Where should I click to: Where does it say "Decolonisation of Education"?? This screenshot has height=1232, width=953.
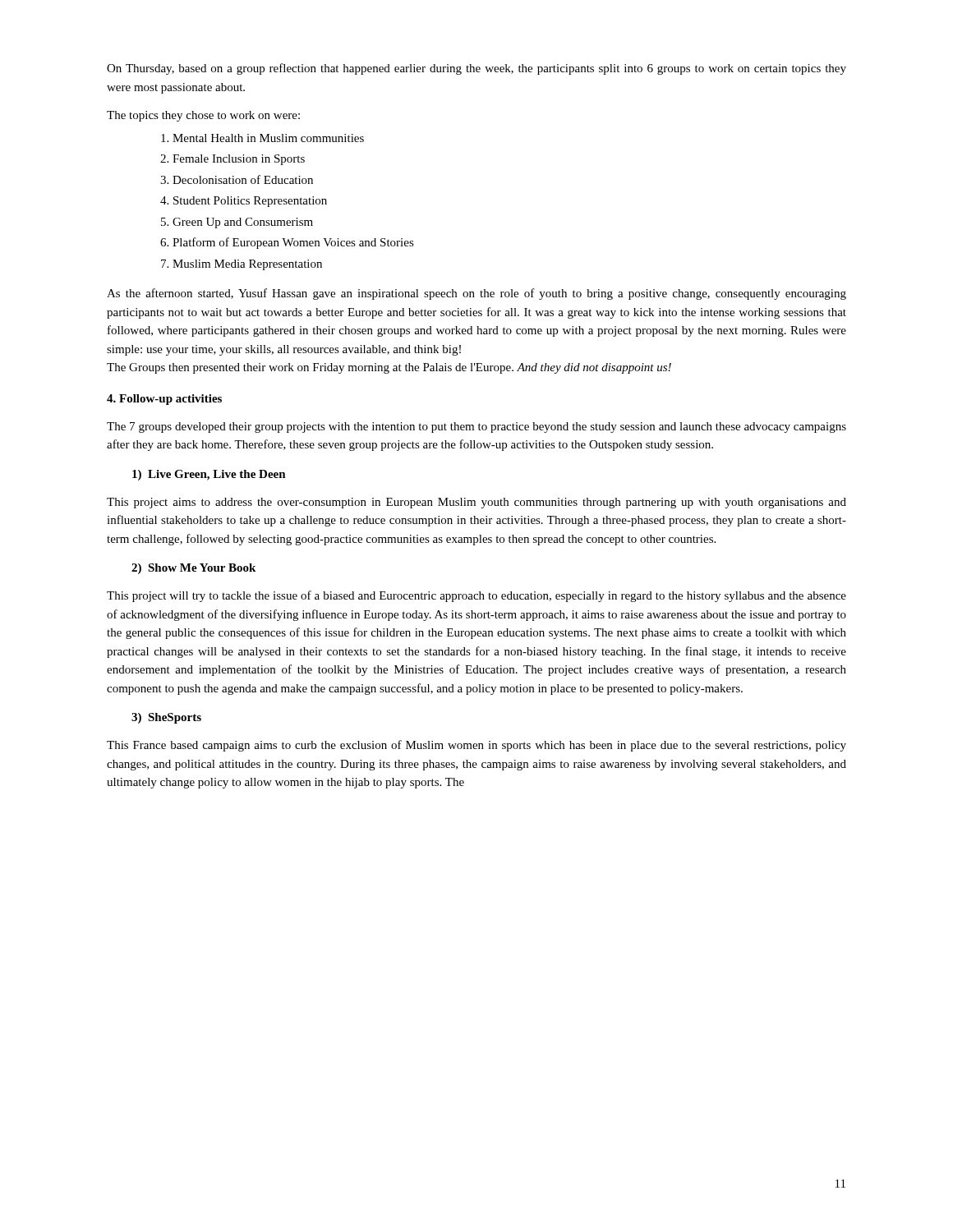237,179
